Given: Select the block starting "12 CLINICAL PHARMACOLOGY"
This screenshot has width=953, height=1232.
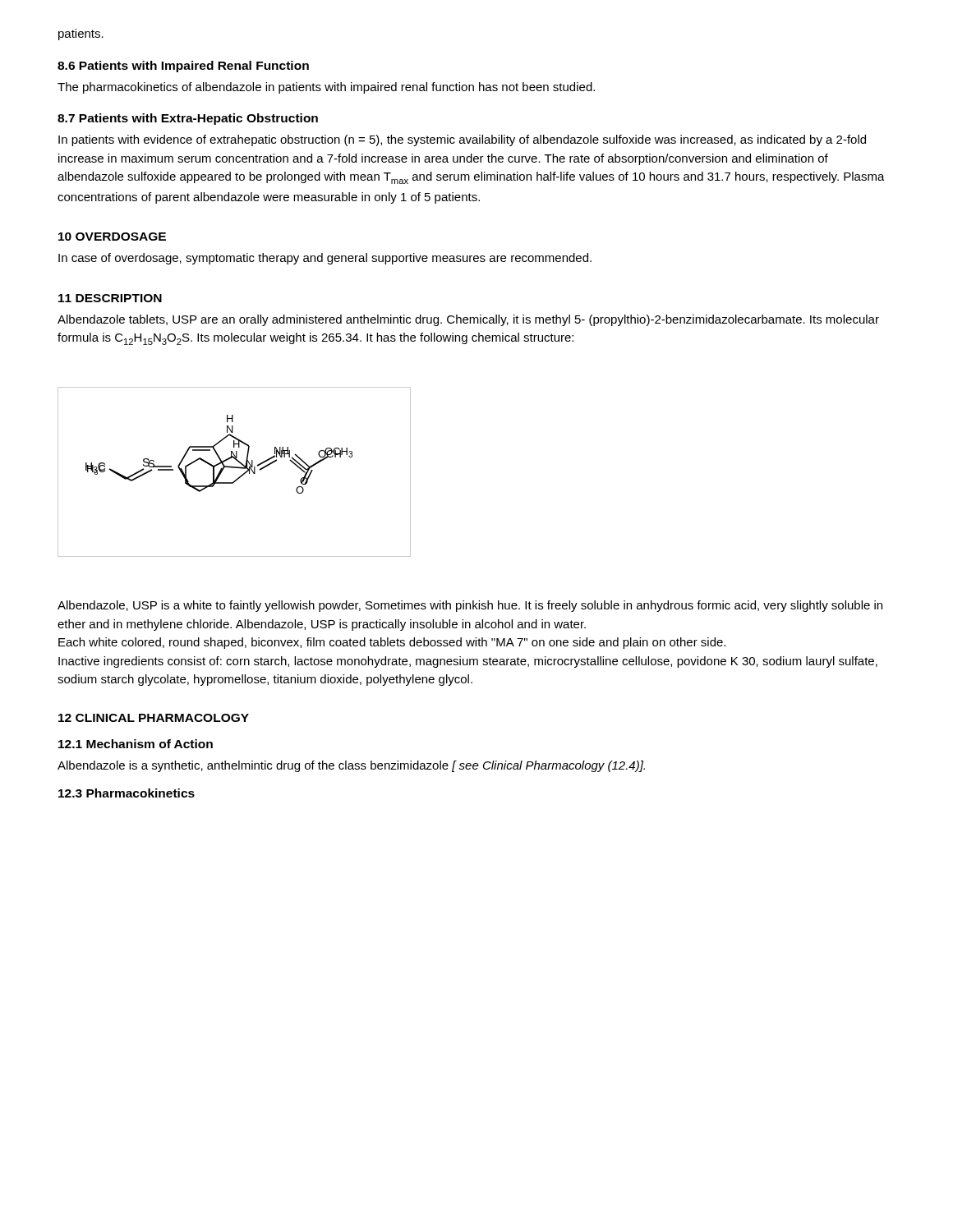Looking at the screenshot, I should [153, 717].
